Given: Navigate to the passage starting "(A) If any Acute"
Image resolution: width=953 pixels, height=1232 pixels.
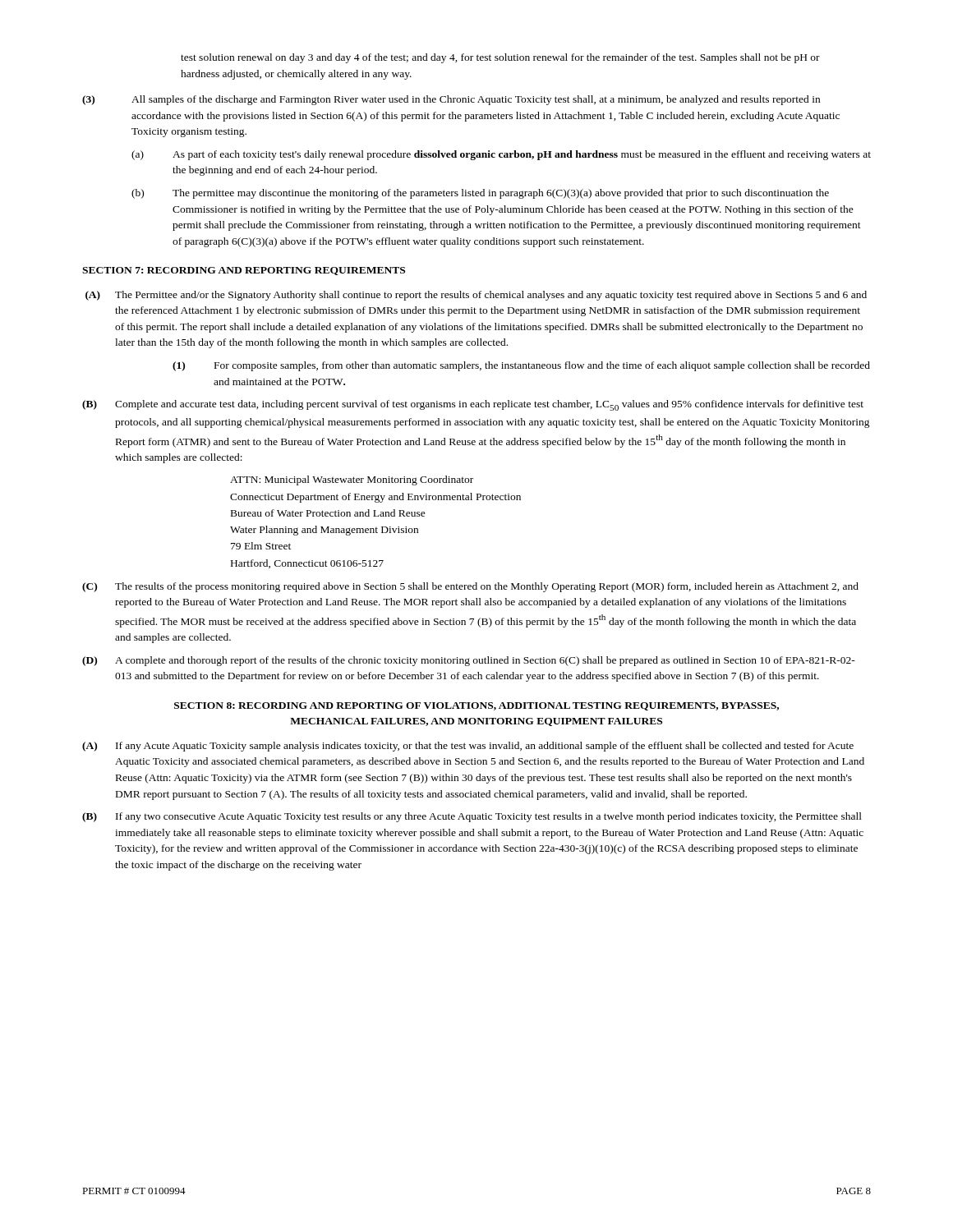Looking at the screenshot, I should click(x=476, y=770).
